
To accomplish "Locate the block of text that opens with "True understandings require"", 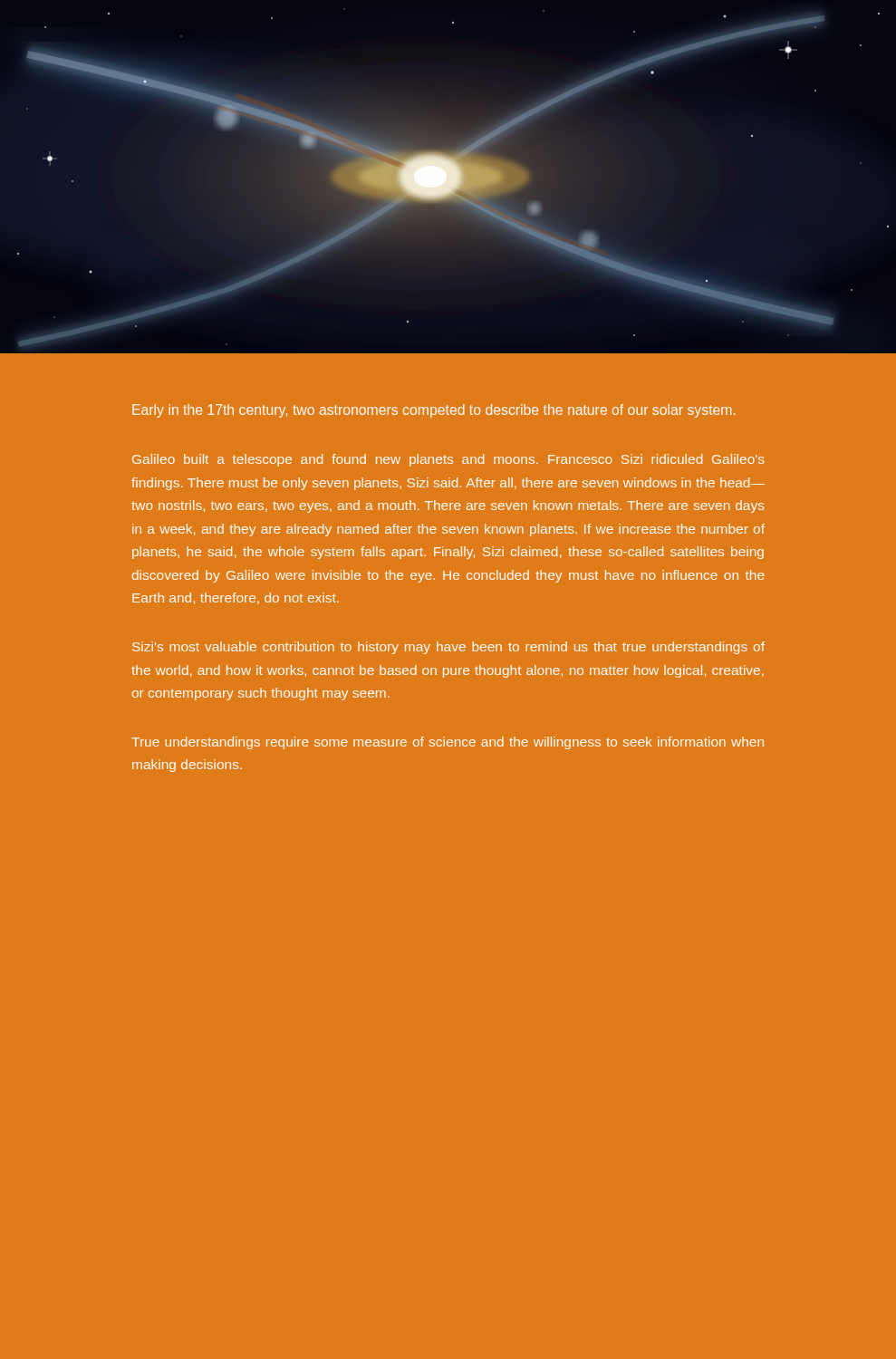I will (448, 753).
